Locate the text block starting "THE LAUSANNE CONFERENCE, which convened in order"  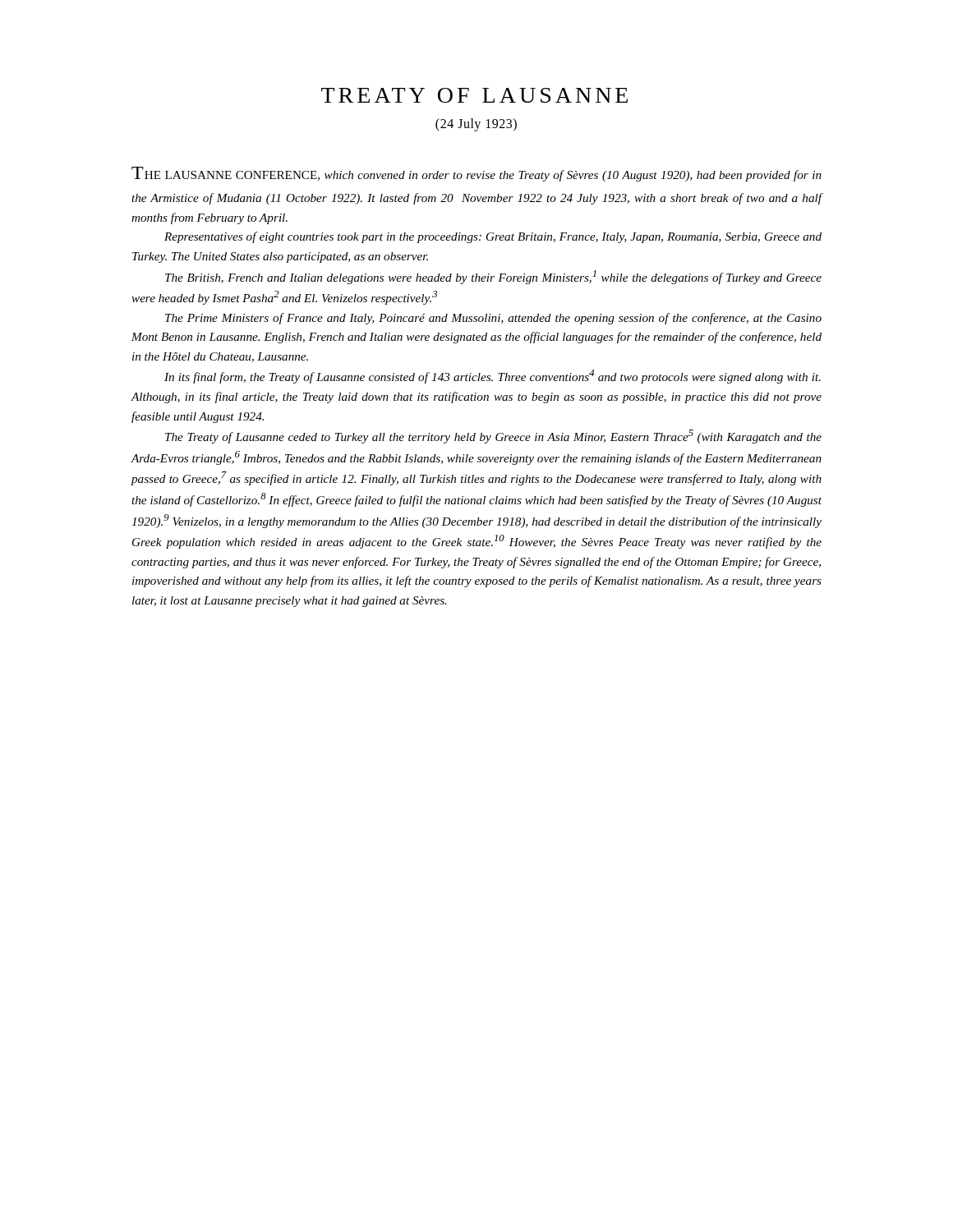click(x=476, y=384)
